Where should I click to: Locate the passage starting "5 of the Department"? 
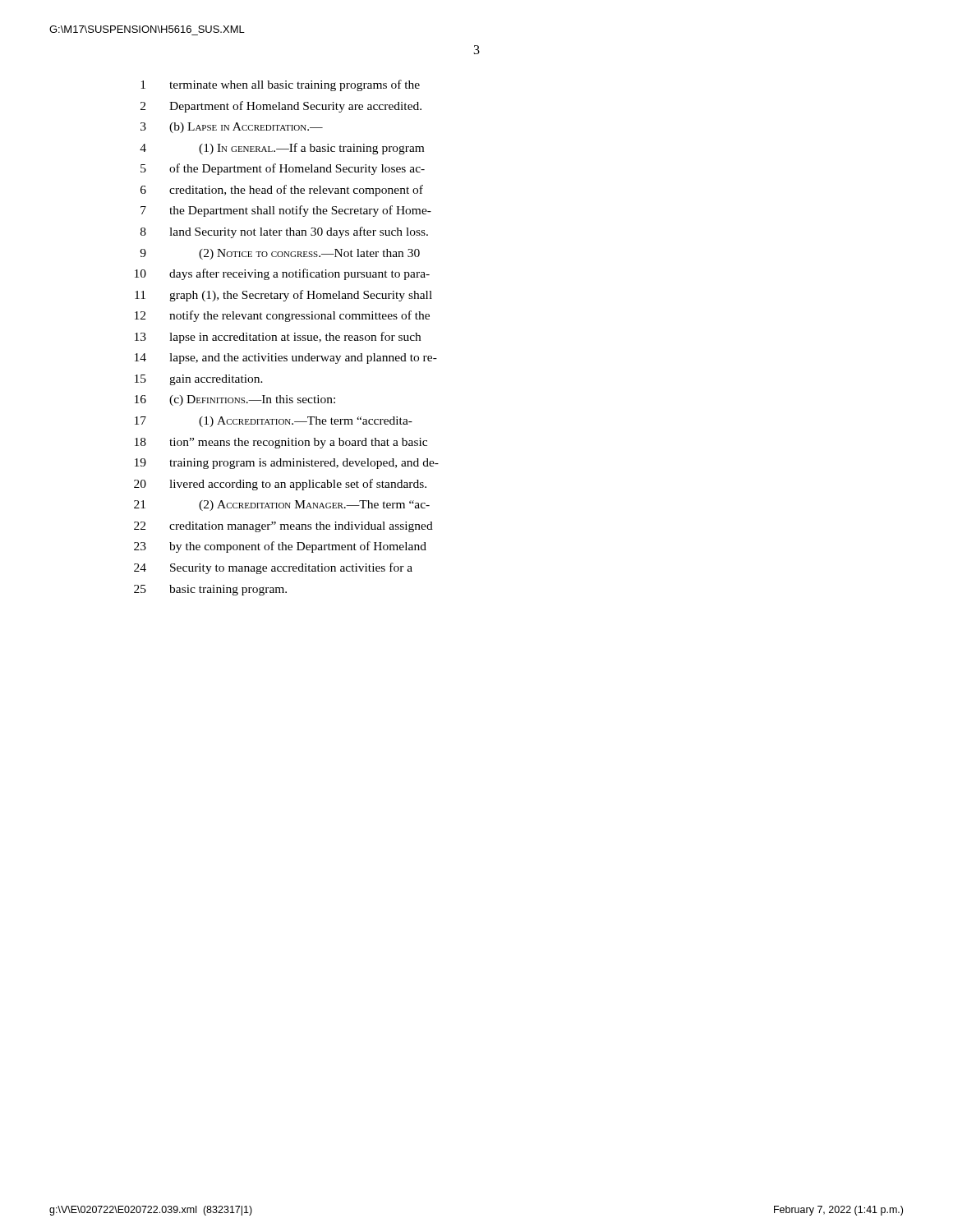point(283,169)
